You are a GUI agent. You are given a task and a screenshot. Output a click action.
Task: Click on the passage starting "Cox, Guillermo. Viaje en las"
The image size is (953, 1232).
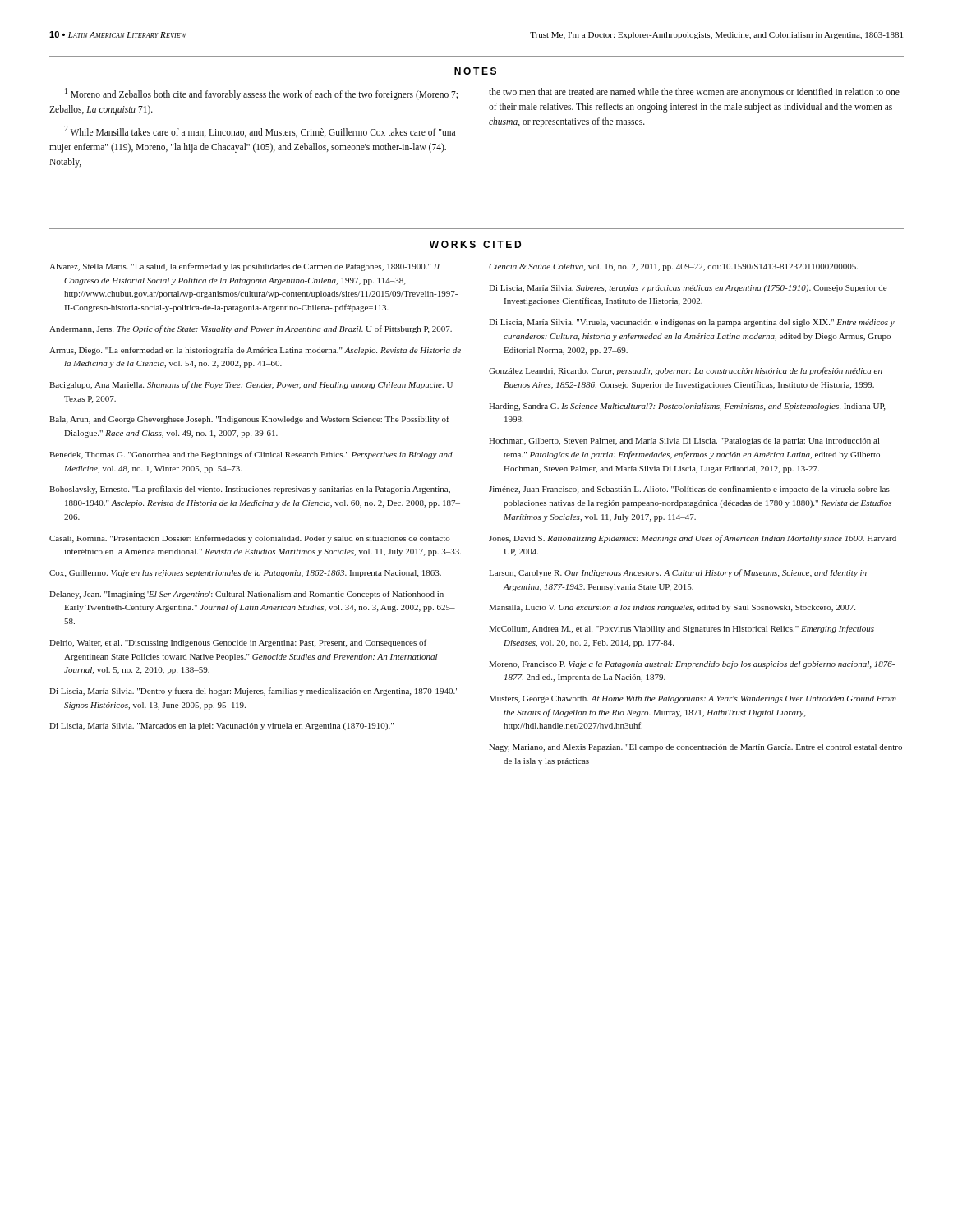coord(245,572)
